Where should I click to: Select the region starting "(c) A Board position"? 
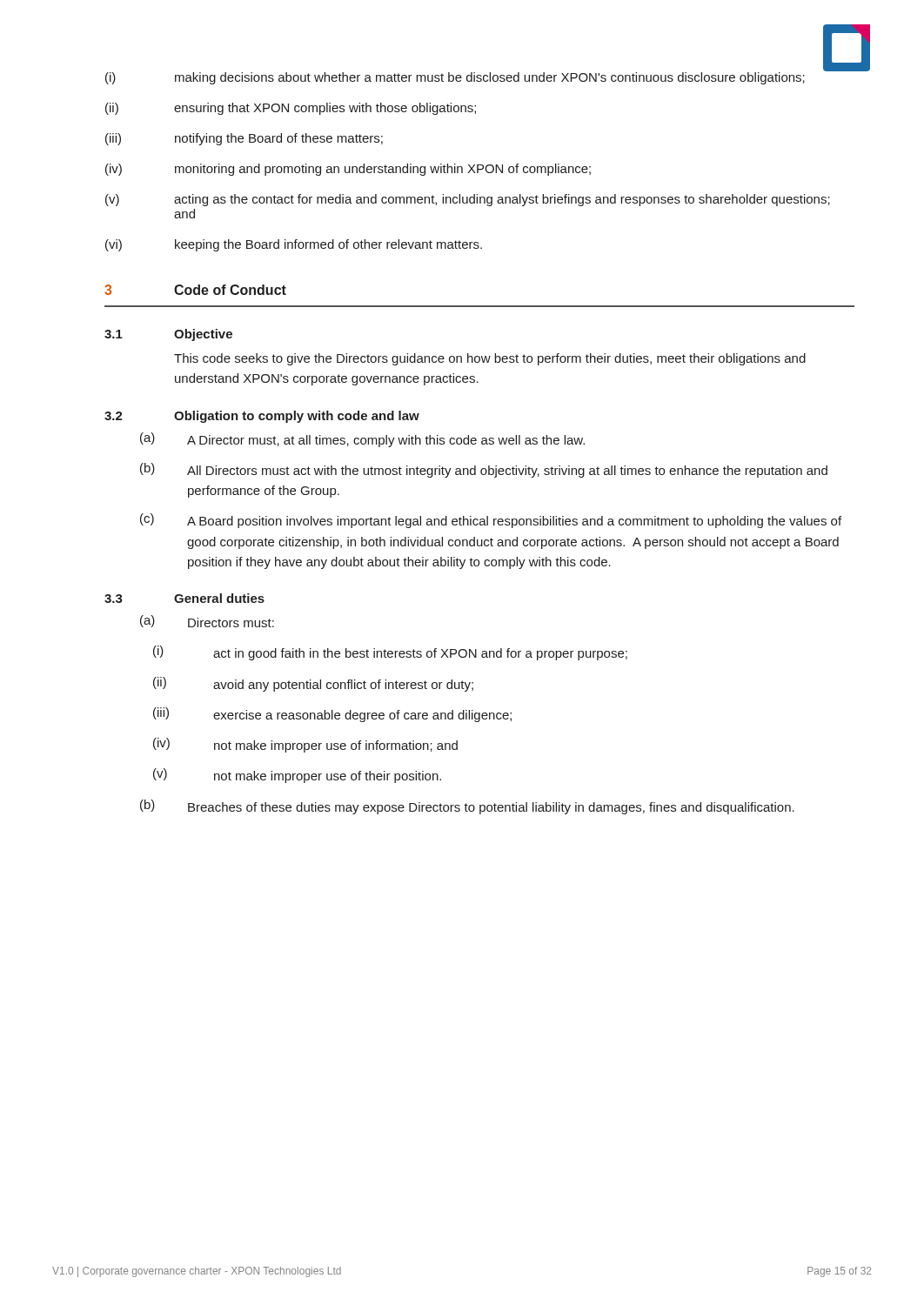(x=497, y=541)
